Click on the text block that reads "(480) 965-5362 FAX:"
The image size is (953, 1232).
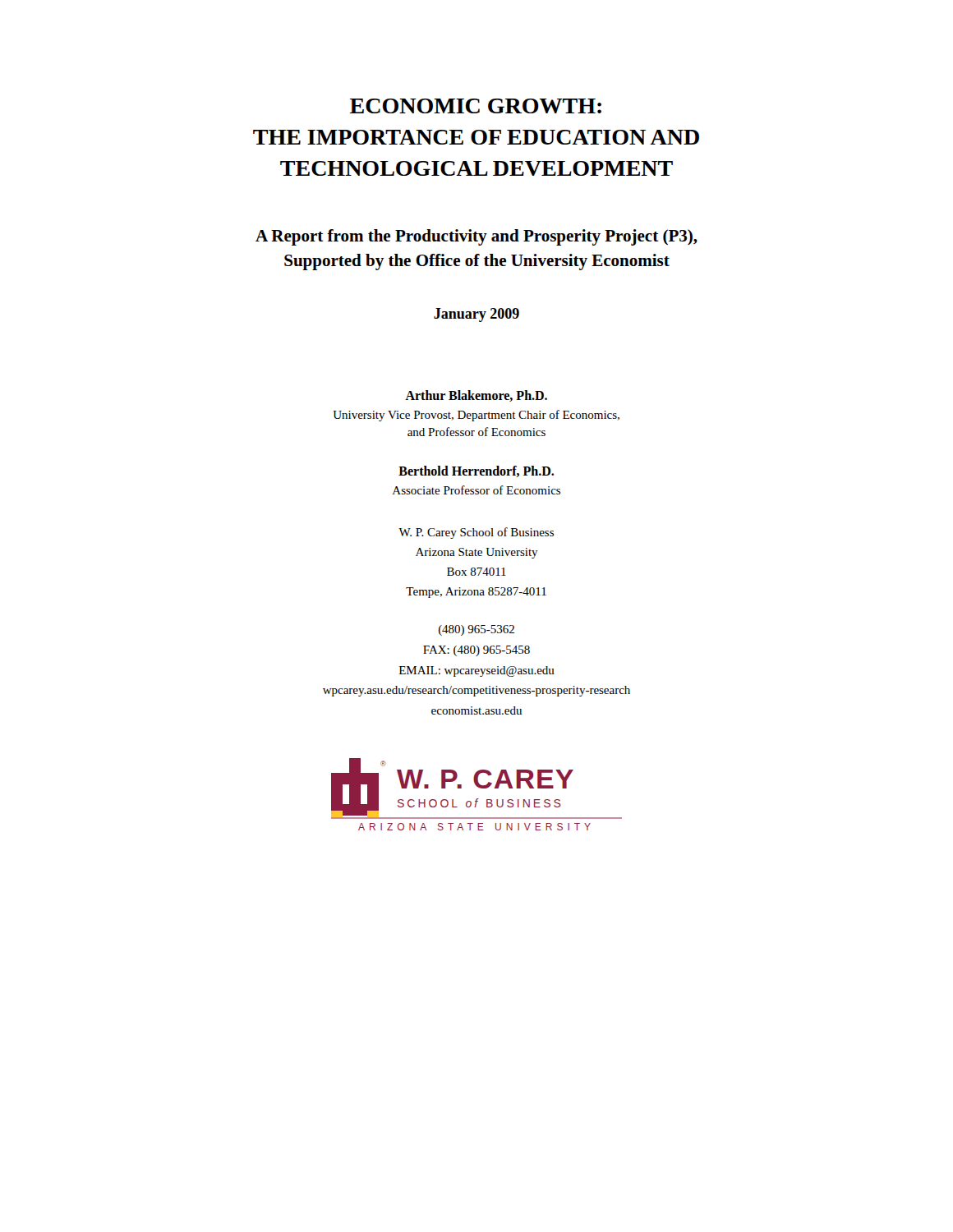coord(476,670)
